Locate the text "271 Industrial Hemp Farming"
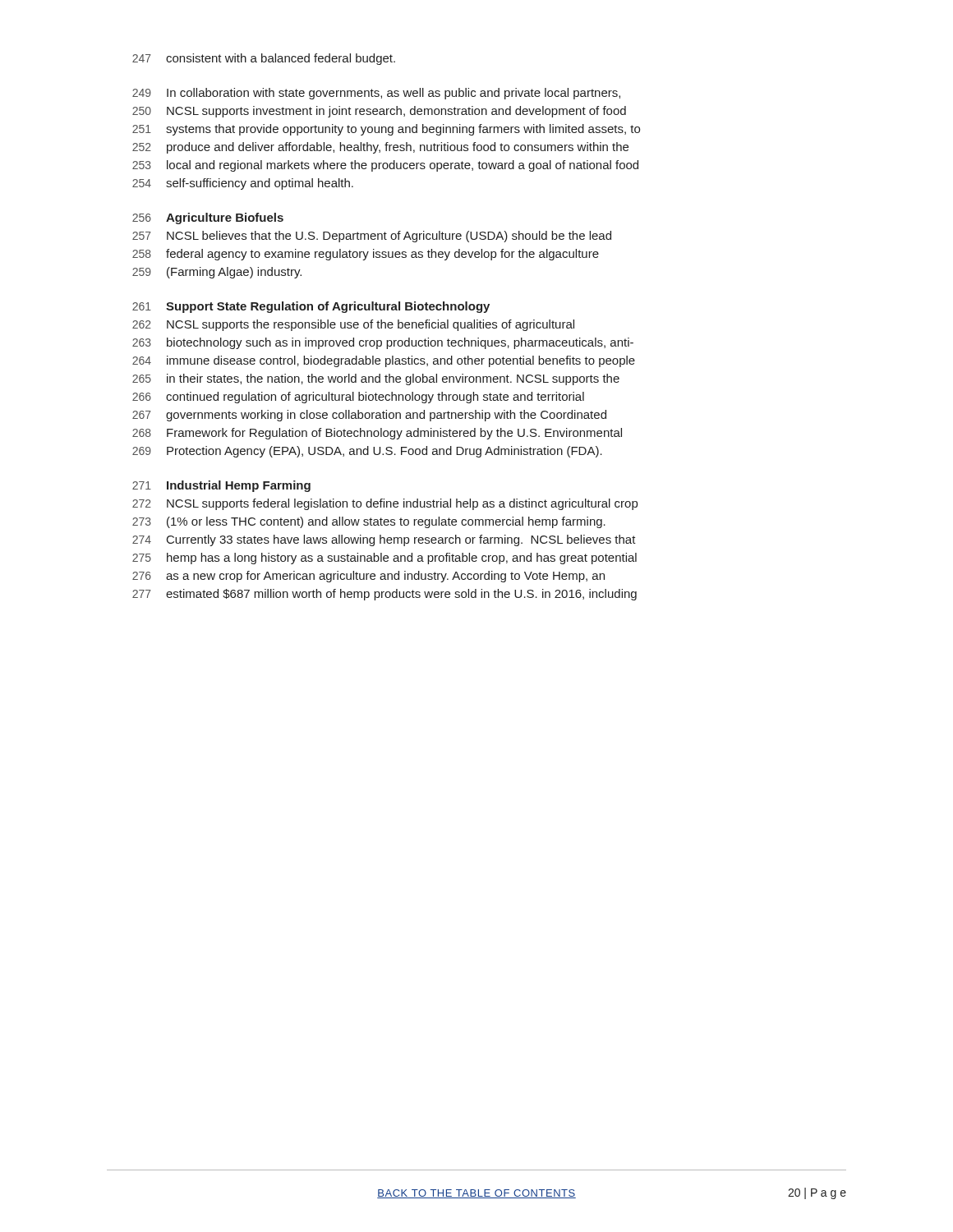This screenshot has width=953, height=1232. point(221,486)
